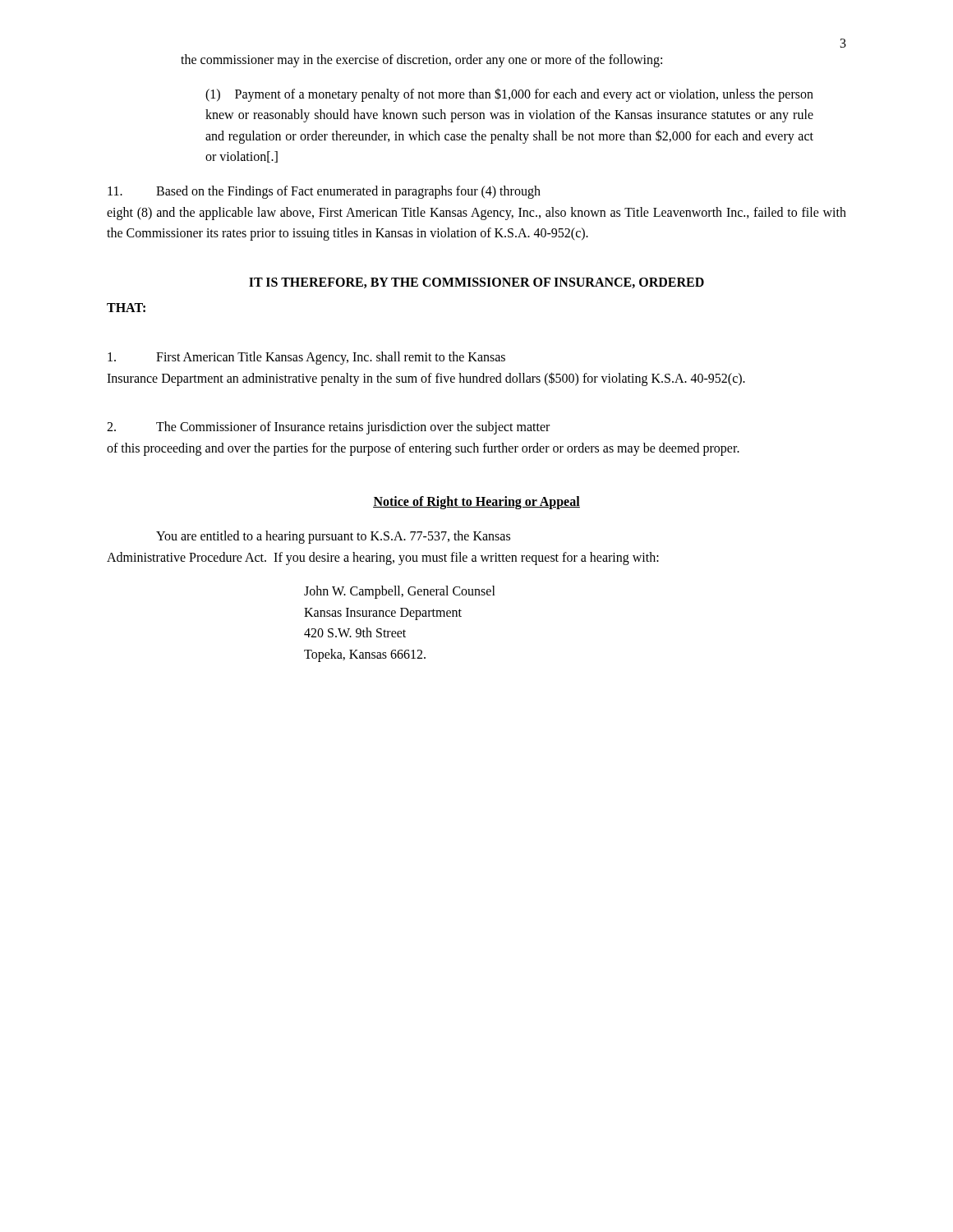Screen dimensions: 1232x953
Task: Select the text starting "John W. Campbell, General Counsel Kansas Insurance Department"
Action: [x=400, y=592]
